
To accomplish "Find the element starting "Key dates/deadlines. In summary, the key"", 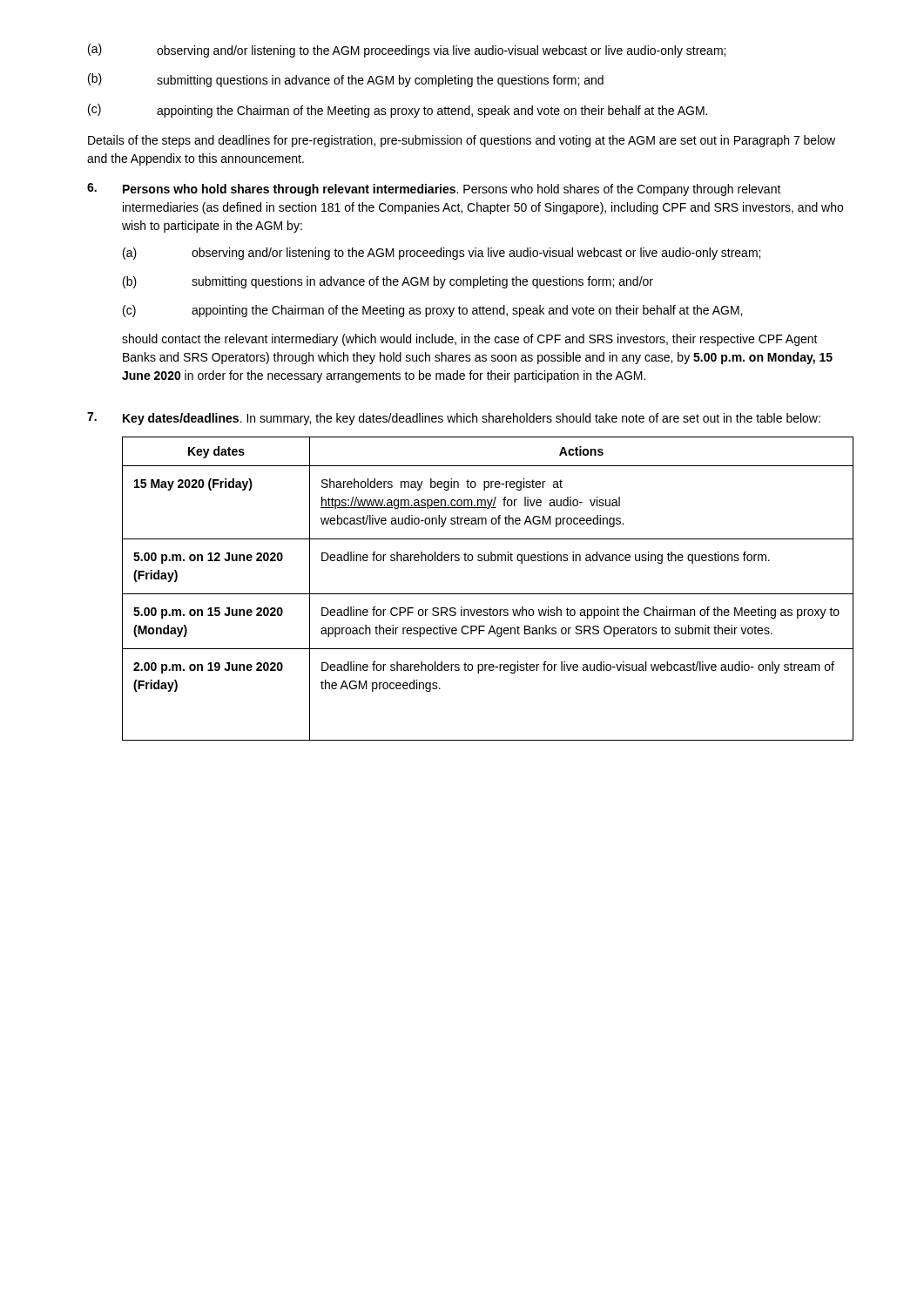I will click(x=470, y=419).
